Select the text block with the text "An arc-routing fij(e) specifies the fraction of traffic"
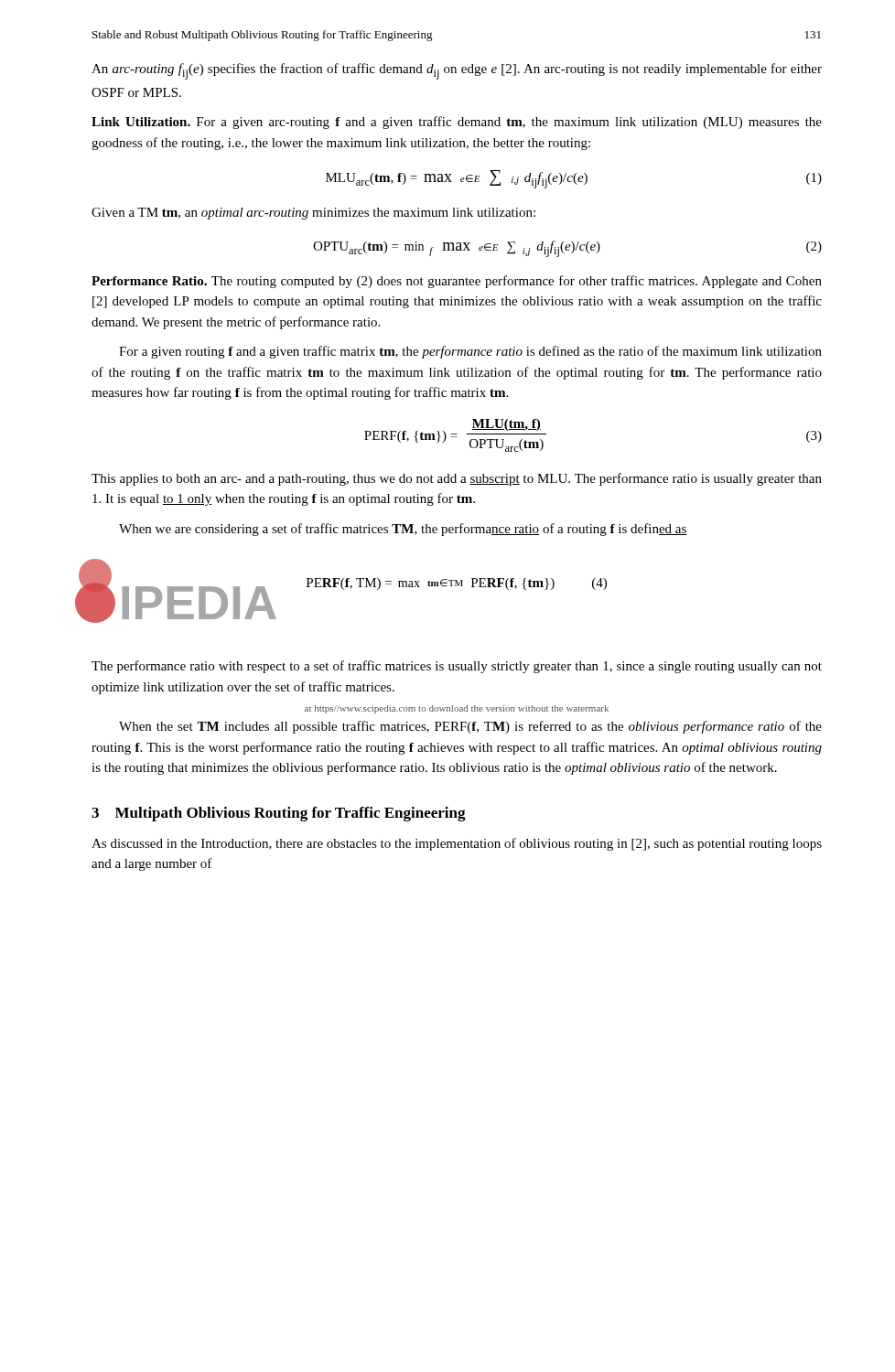This screenshot has width=895, height=1372. (x=457, y=80)
